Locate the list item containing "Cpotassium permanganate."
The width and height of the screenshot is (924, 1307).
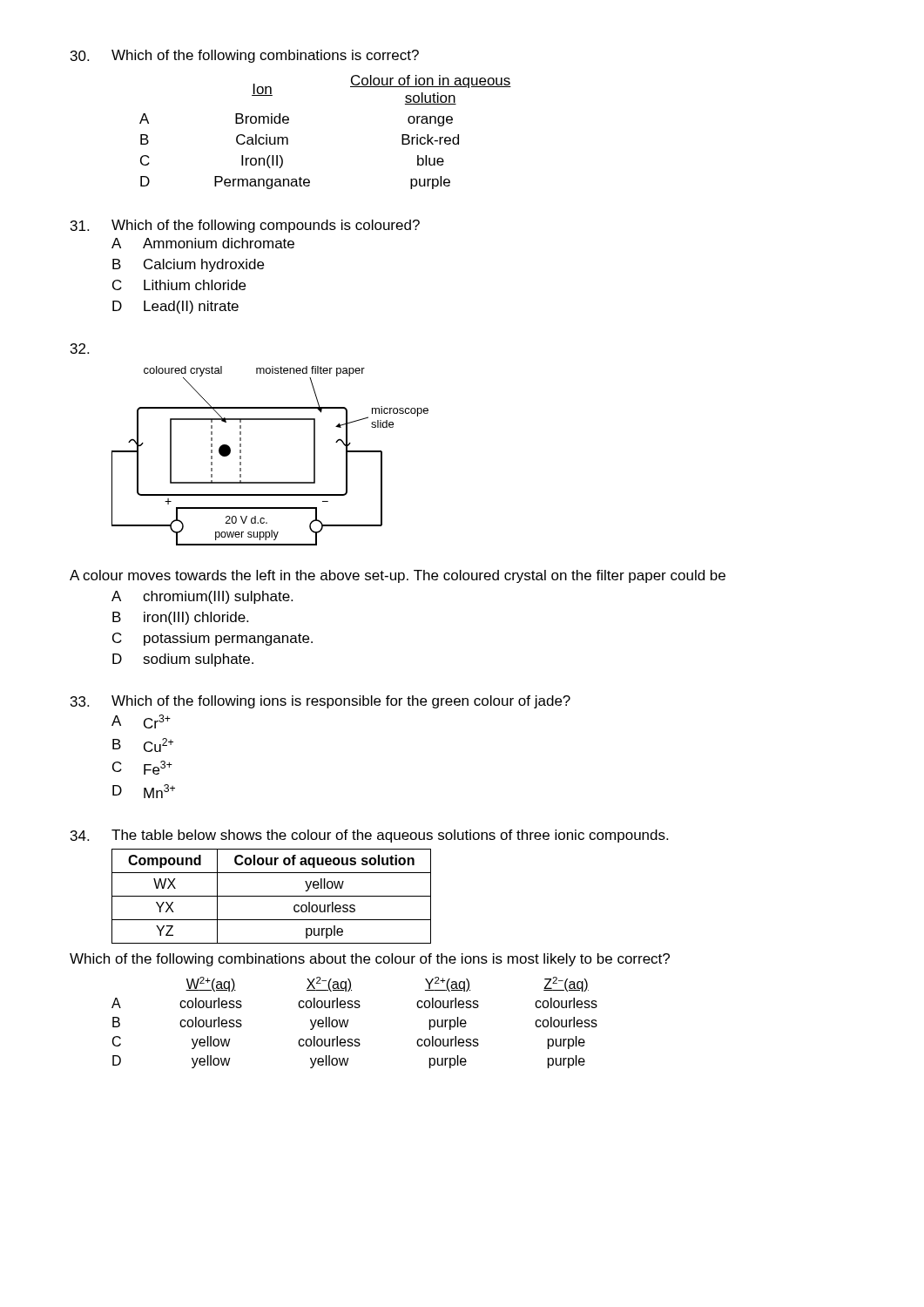(212, 639)
